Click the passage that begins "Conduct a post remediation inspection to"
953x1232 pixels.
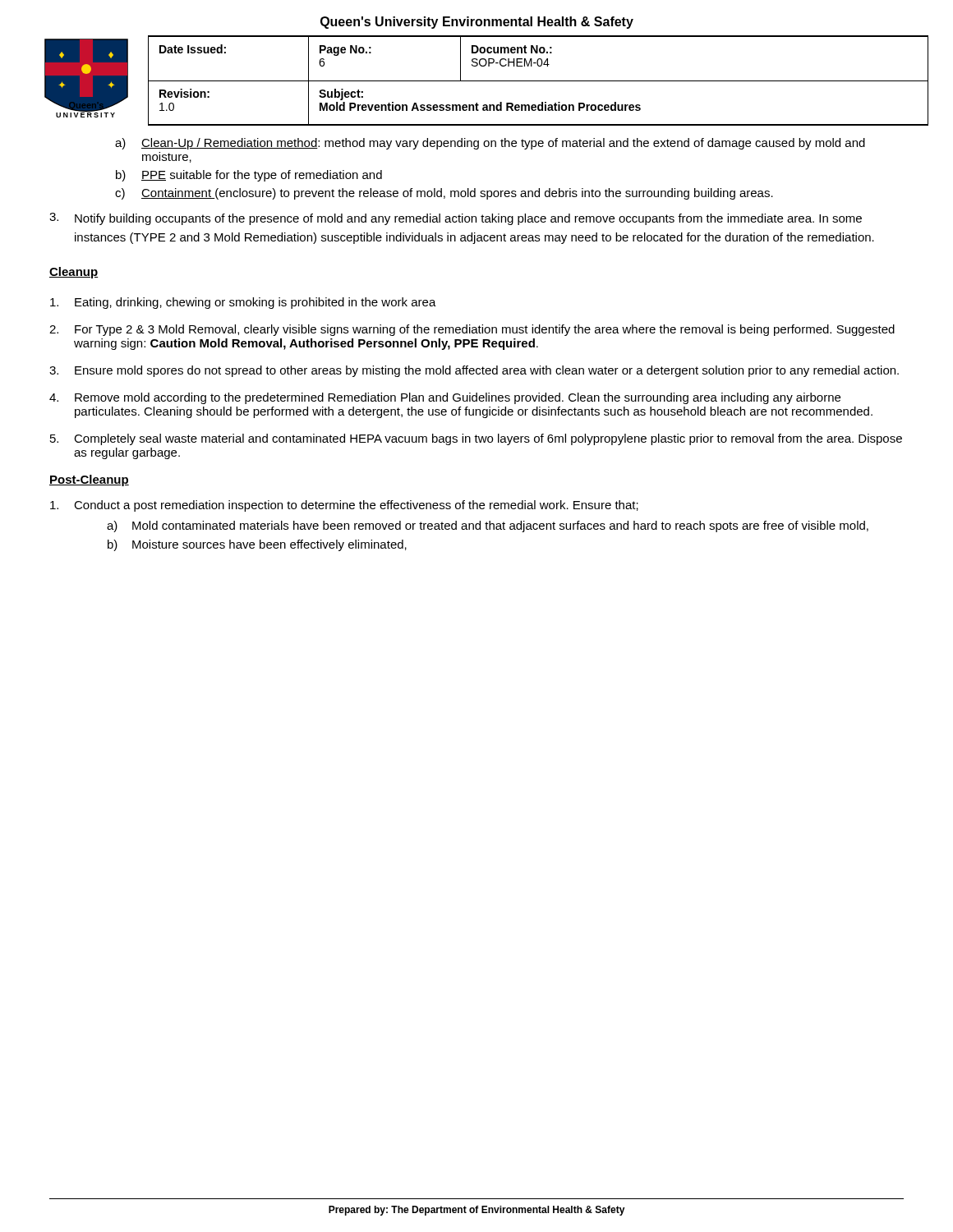tap(356, 505)
